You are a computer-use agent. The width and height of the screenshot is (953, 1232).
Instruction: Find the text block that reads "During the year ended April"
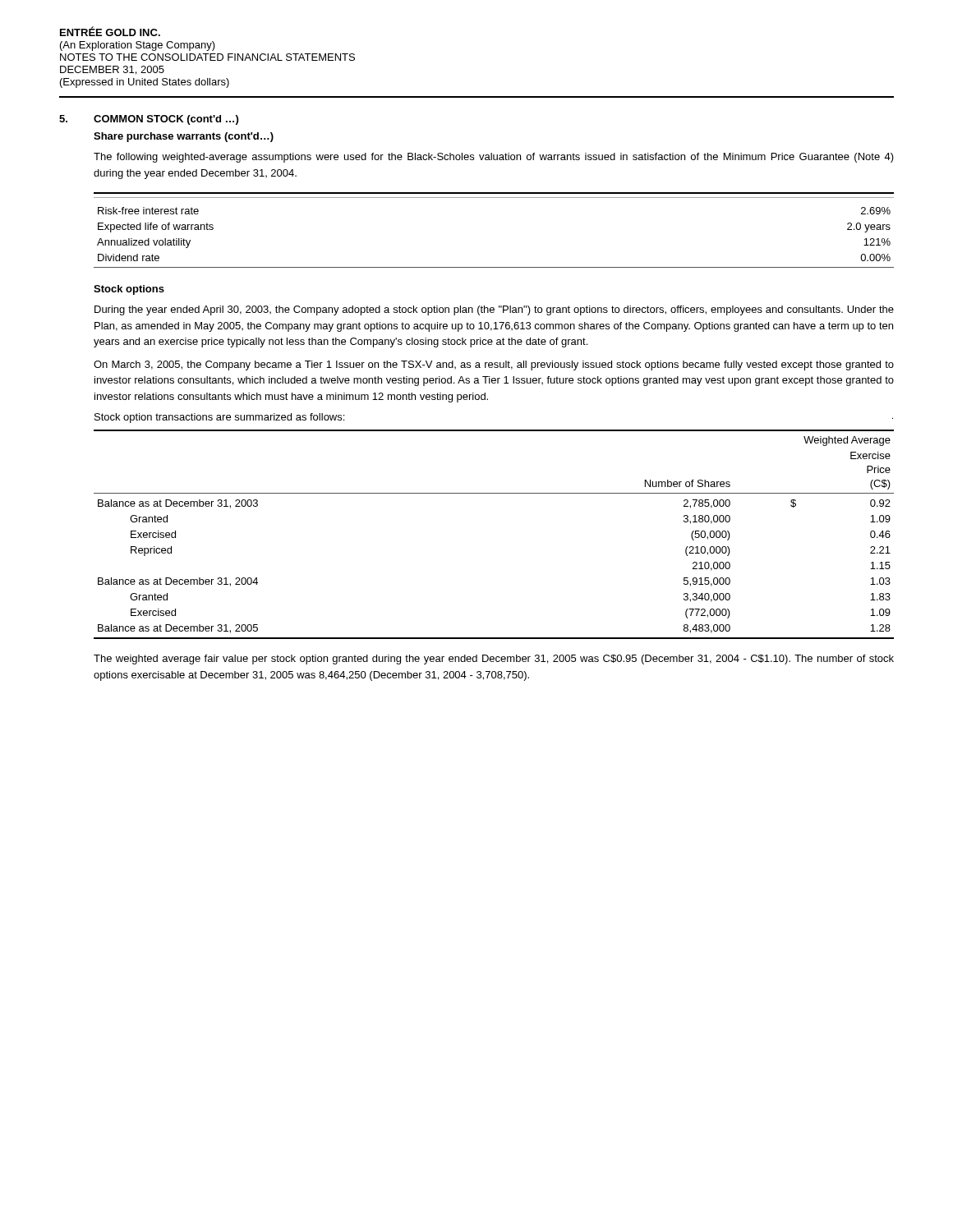[x=494, y=325]
